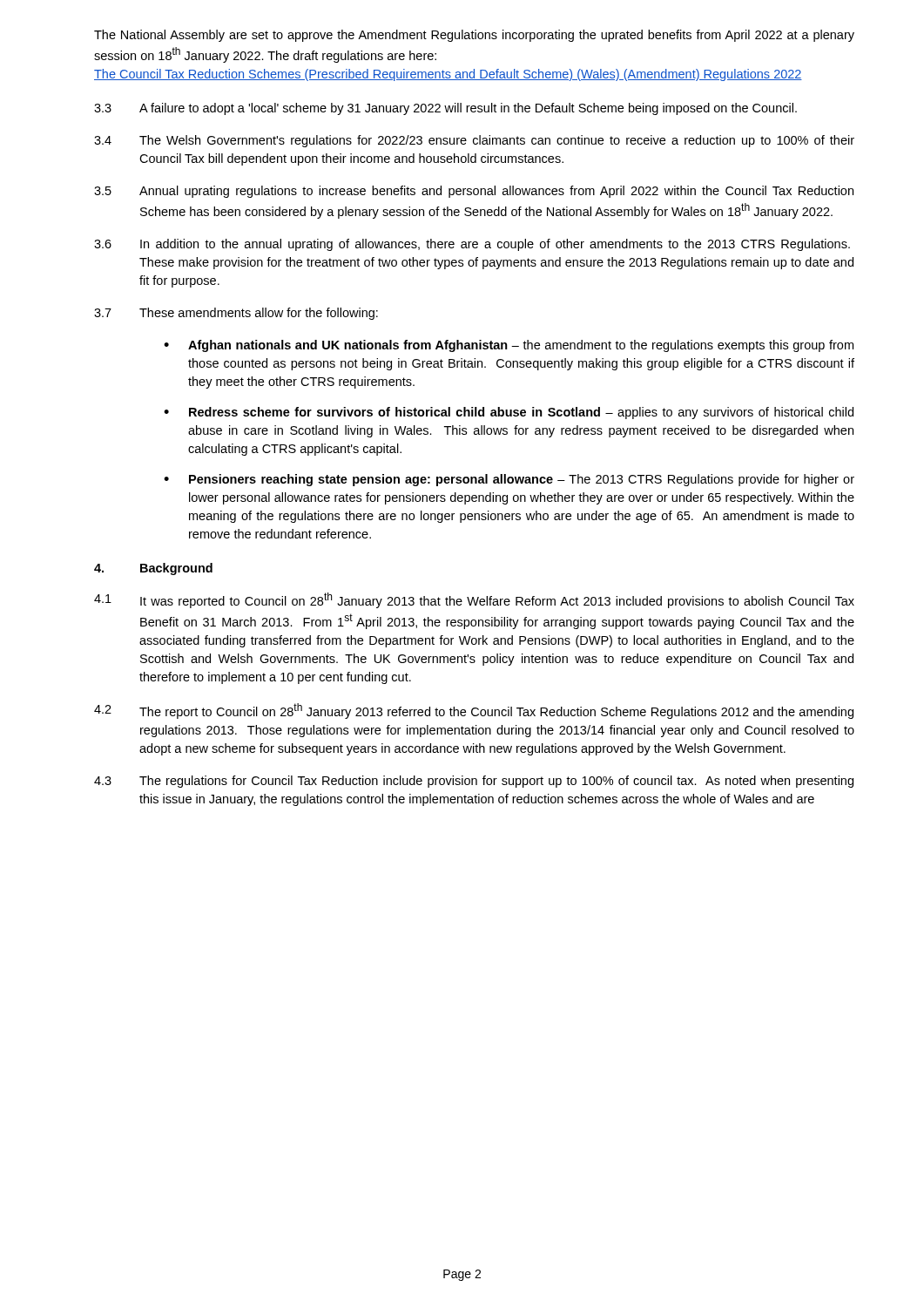924x1307 pixels.
Task: Where is the passage that starts "• Afghan nationals and"?
Action: (x=509, y=364)
